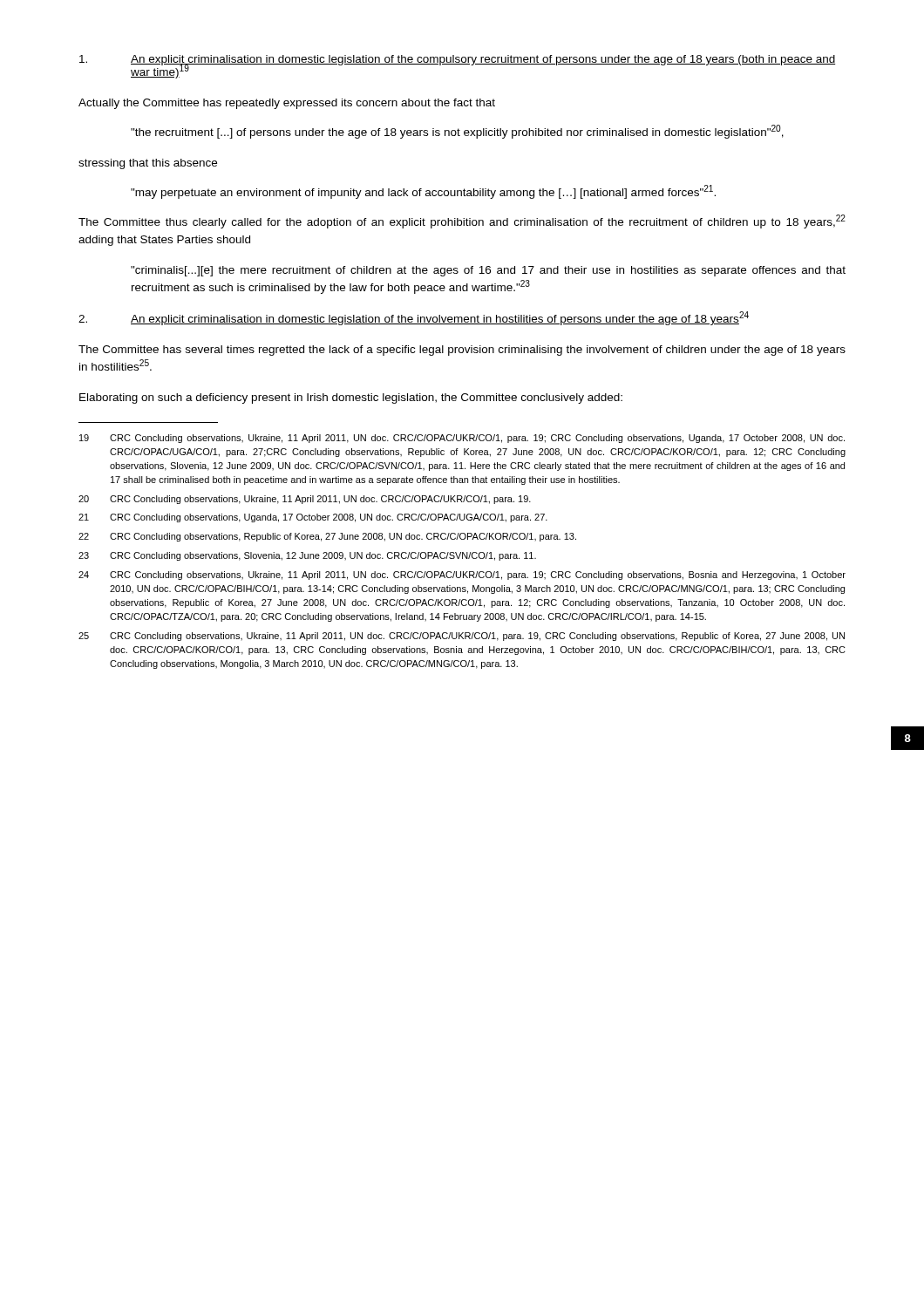Select the element starting ""criminalis[...][e] the mere recruitment of children at the"
Viewport: 924px width, 1308px height.
point(488,279)
